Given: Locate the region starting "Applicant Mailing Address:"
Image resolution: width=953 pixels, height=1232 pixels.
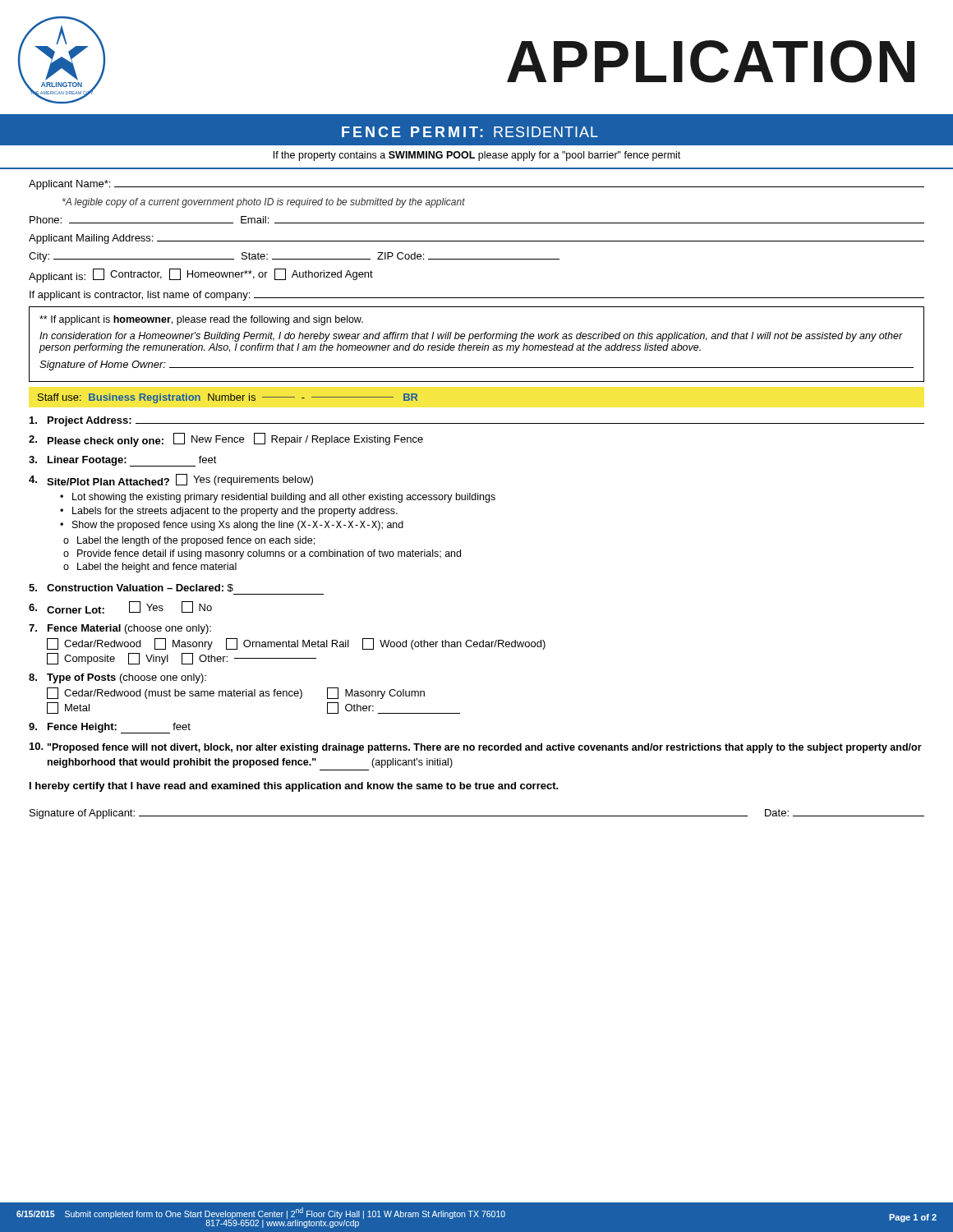Looking at the screenshot, I should click(x=476, y=238).
